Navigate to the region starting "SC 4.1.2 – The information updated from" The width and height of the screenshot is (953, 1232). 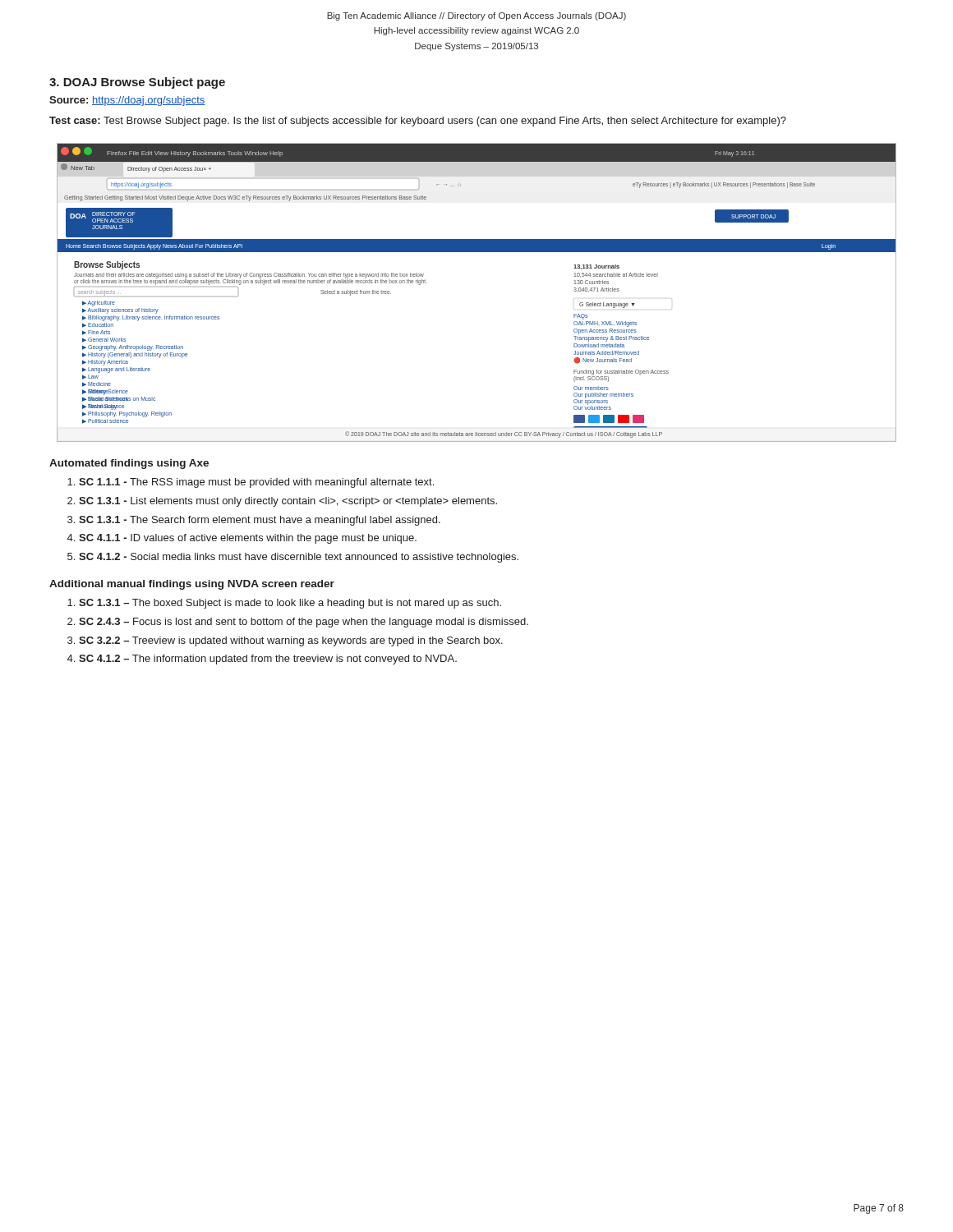tap(268, 659)
